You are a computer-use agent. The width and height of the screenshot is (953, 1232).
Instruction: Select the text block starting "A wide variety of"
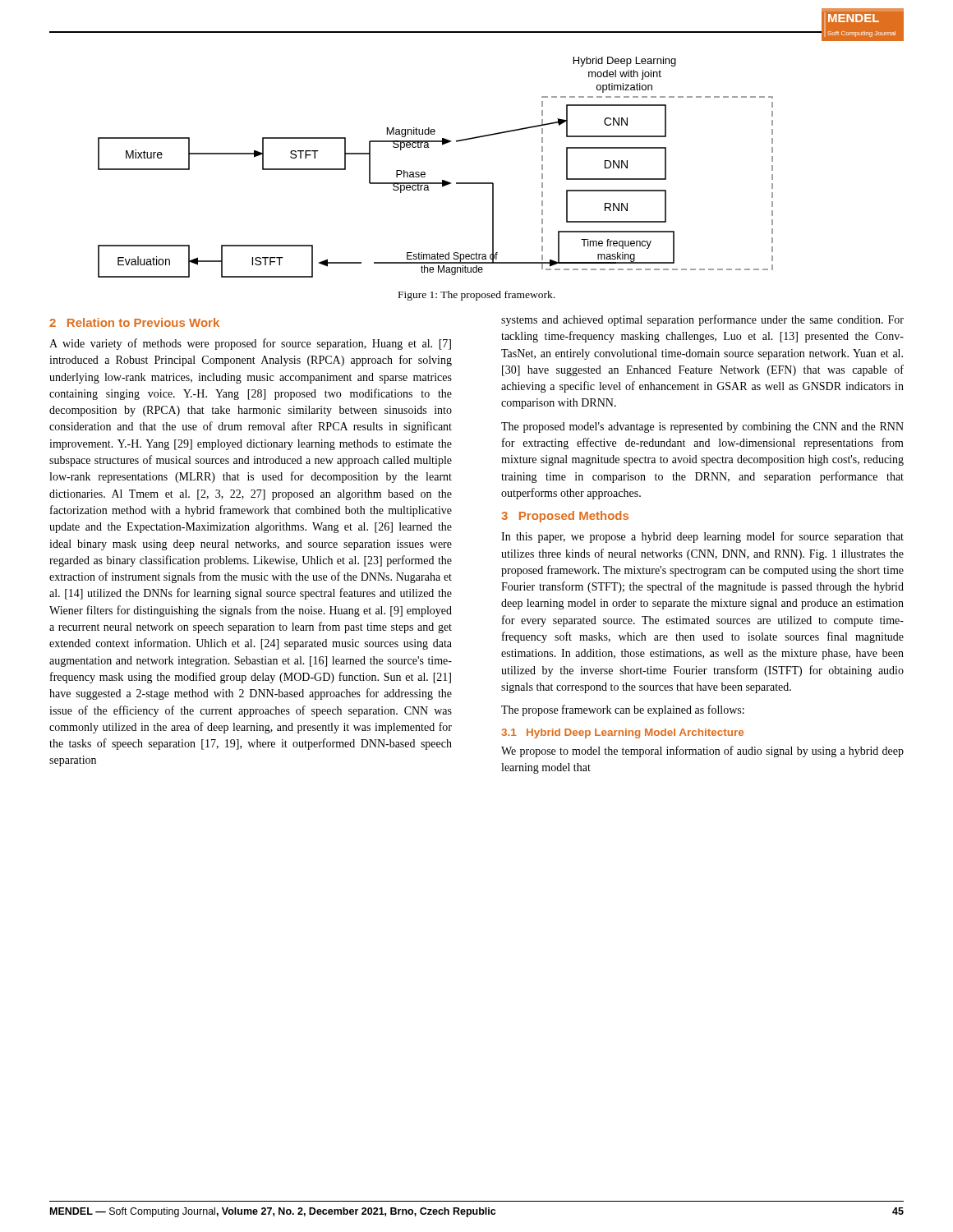251,552
